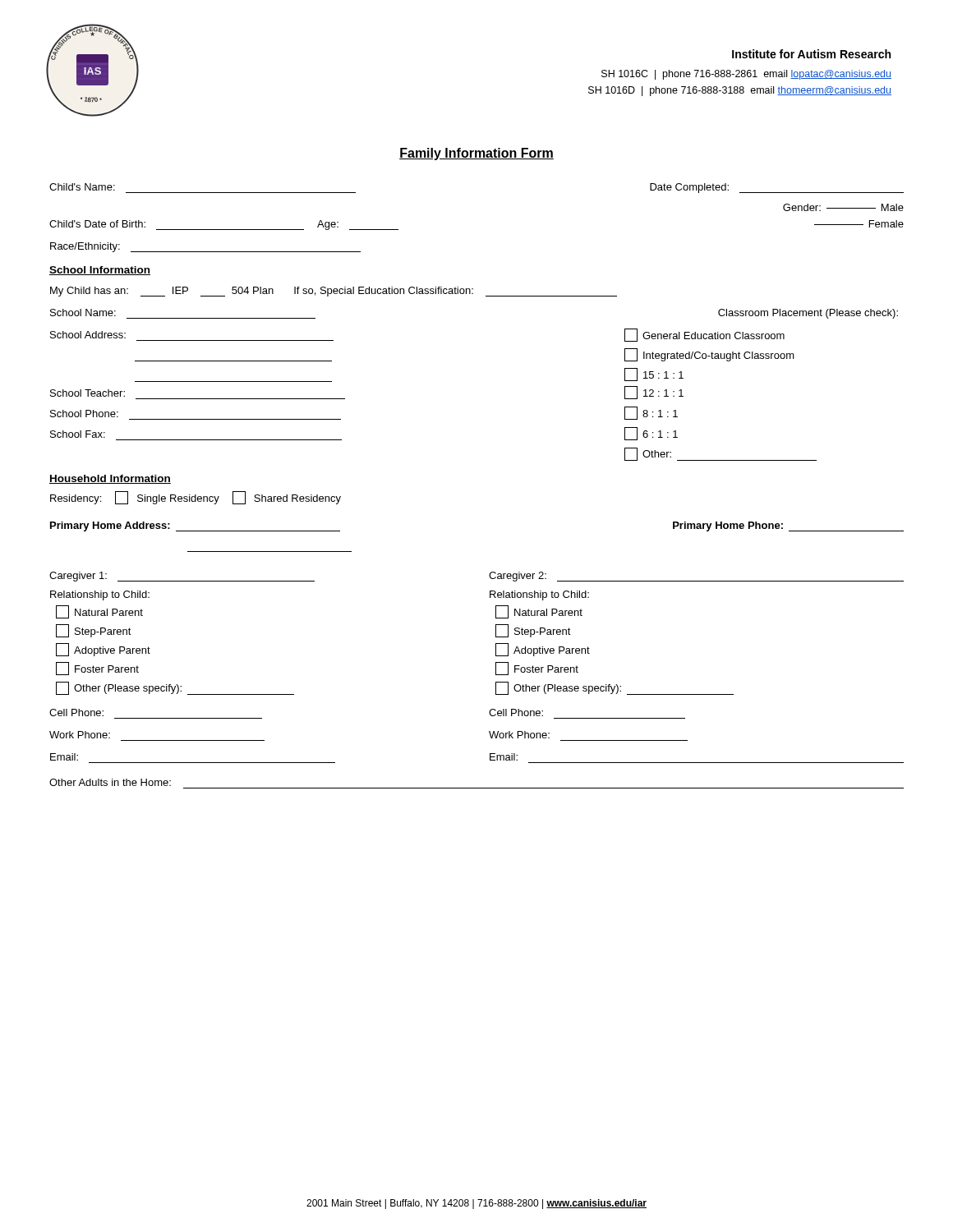
Task: Locate the text block that says "My Child has"
Action: click(333, 290)
